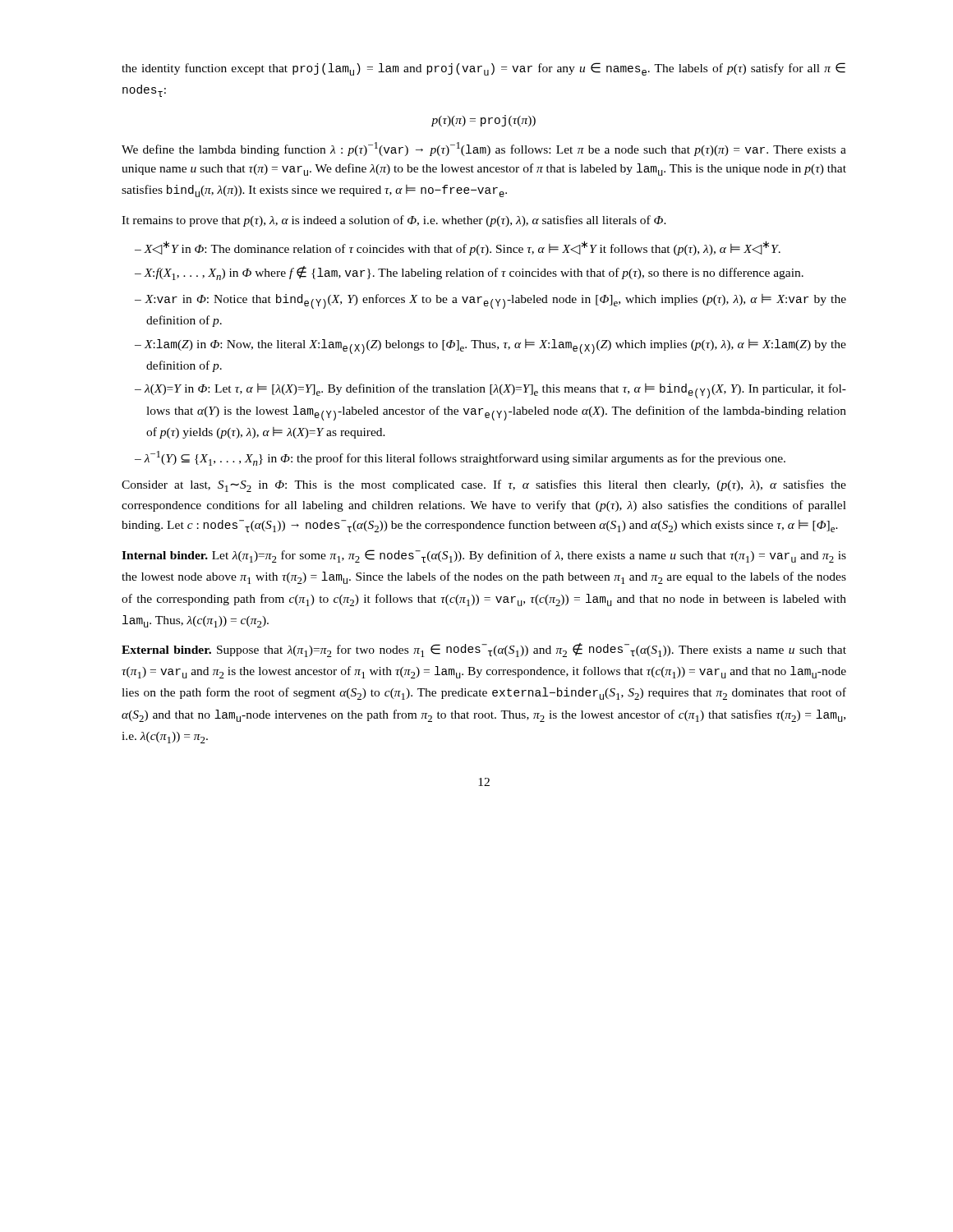The width and height of the screenshot is (953, 1232).
Task: Navigate to the passage starting "X:lam(Z) in Φ: Now, the literal"
Action: point(484,355)
